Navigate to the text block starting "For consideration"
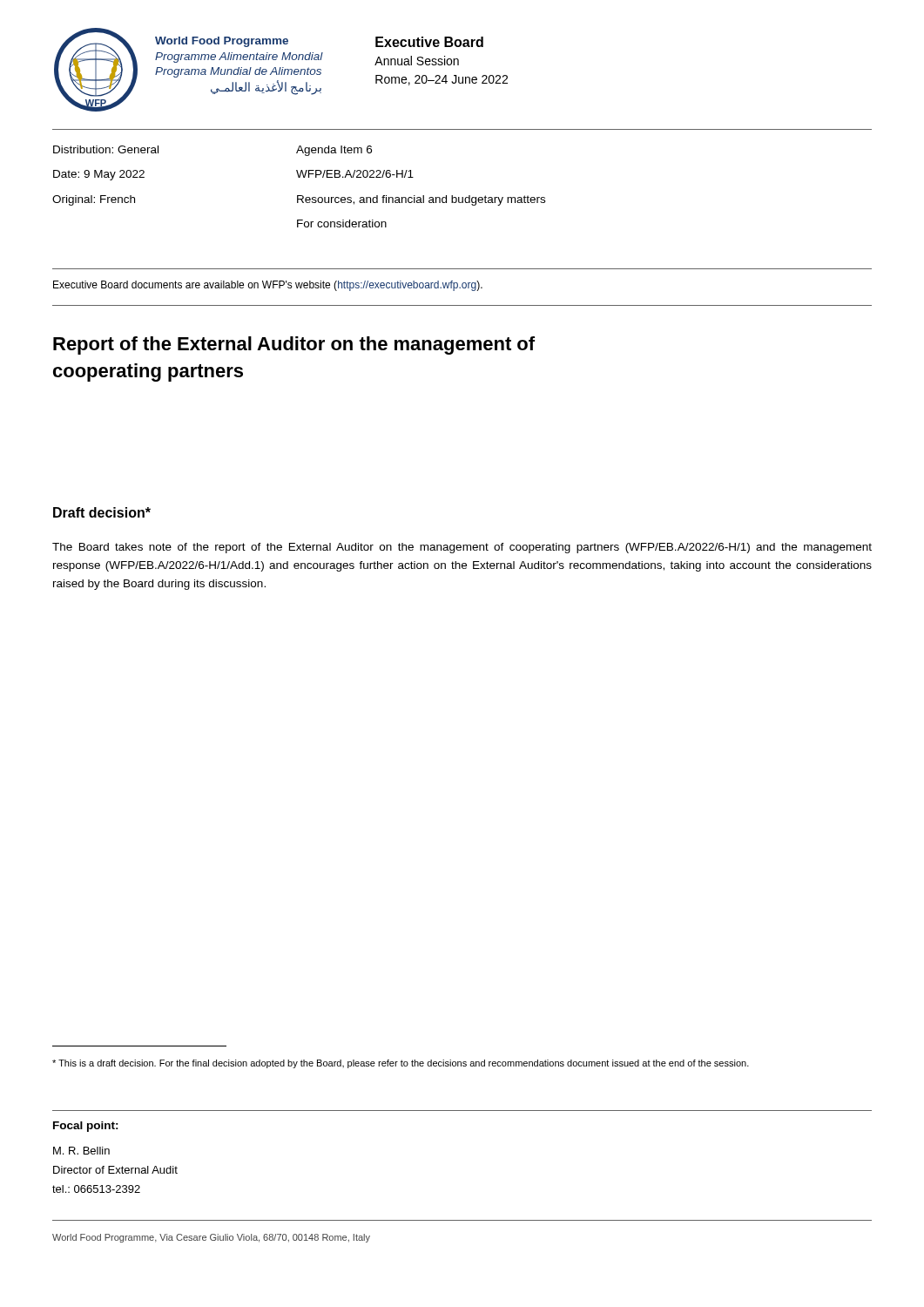Image resolution: width=924 pixels, height=1307 pixels. [x=342, y=223]
